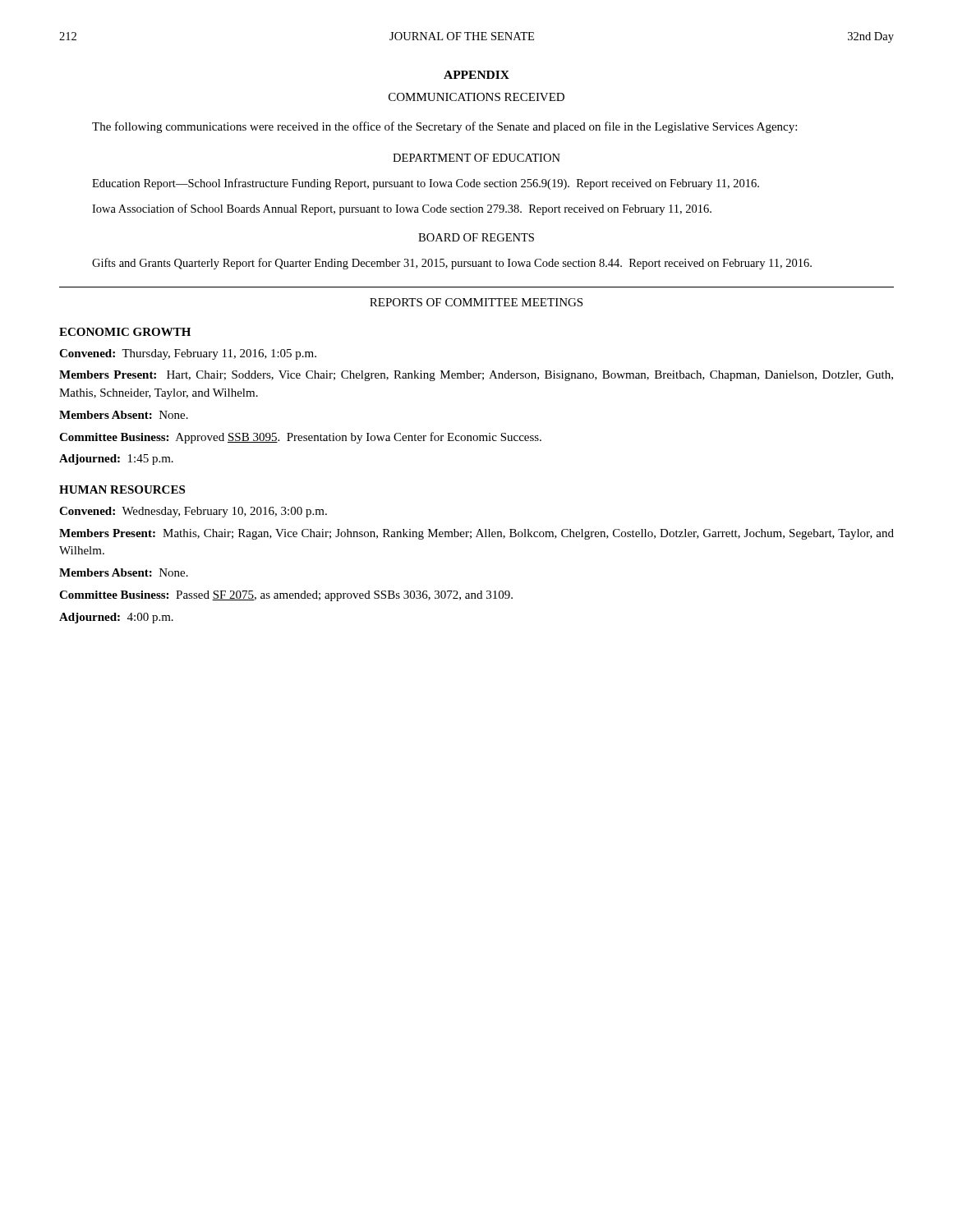Locate the passage starting "Committee Business: Approved SSB 3095. Presentation"
Screen dimensions: 1232x953
(x=301, y=437)
